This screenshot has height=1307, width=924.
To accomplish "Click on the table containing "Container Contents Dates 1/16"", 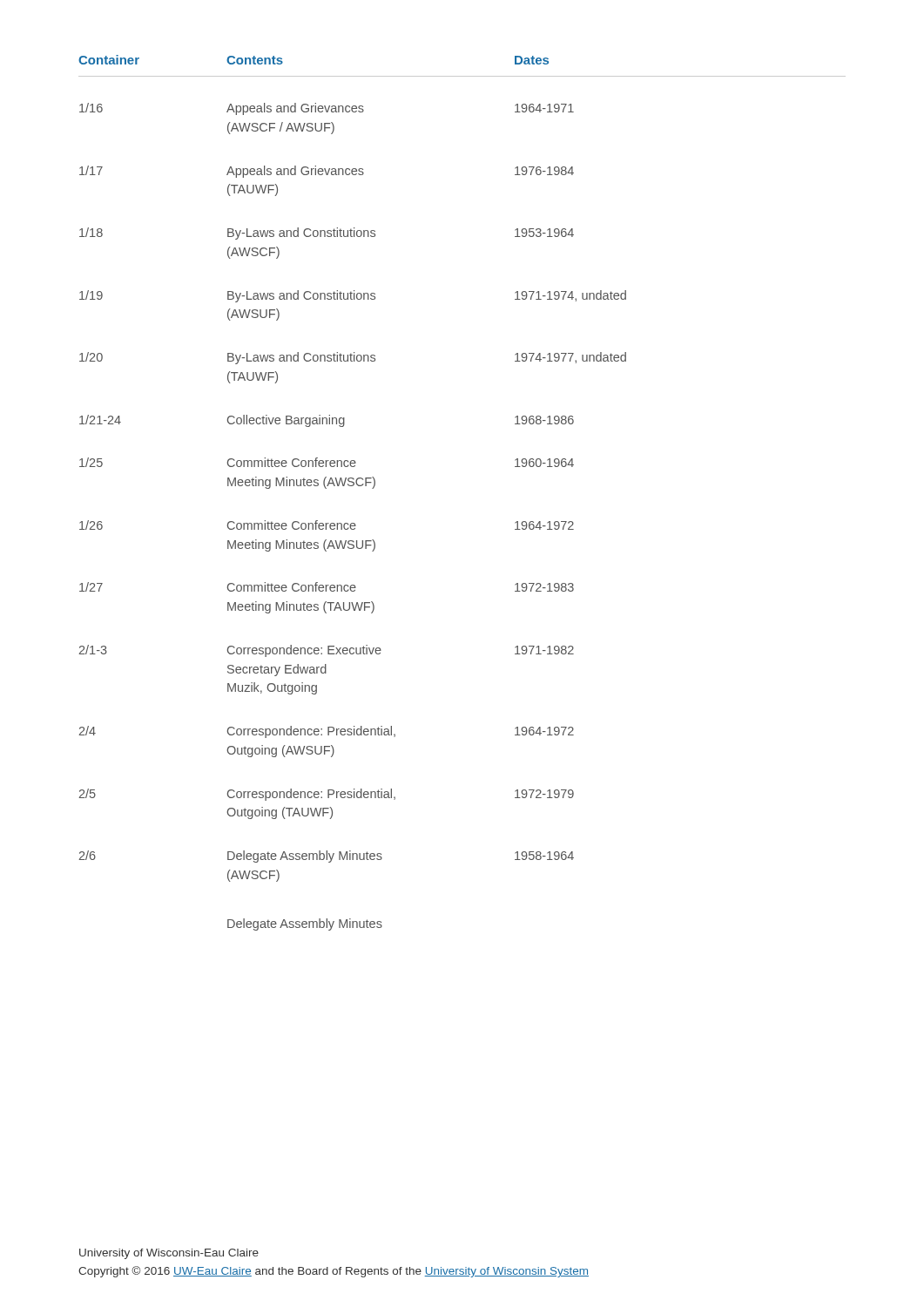I will tap(462, 497).
